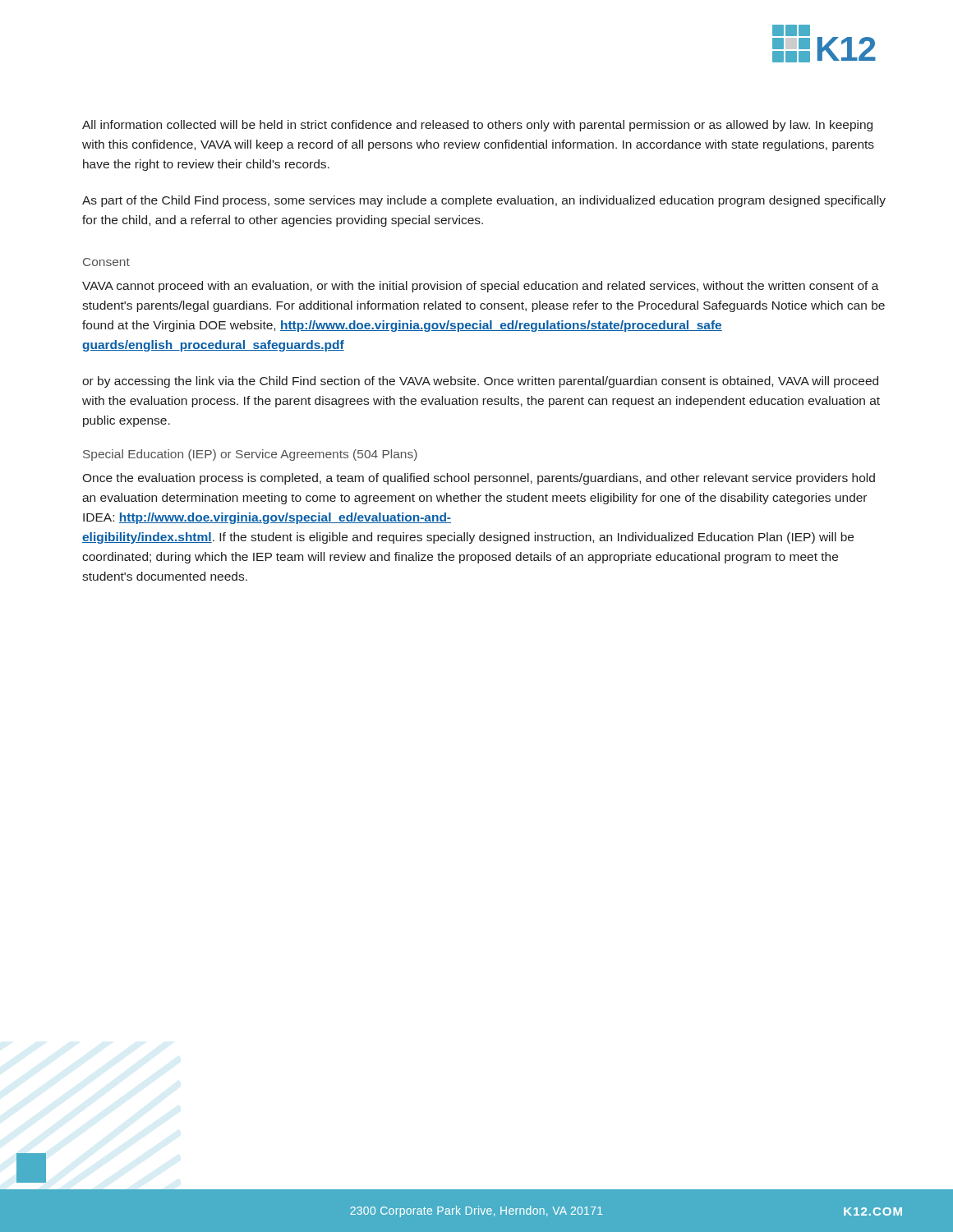Click on the section header that says "Special Education (IEP) or Service Agreements (504 Plans)"

click(x=250, y=454)
